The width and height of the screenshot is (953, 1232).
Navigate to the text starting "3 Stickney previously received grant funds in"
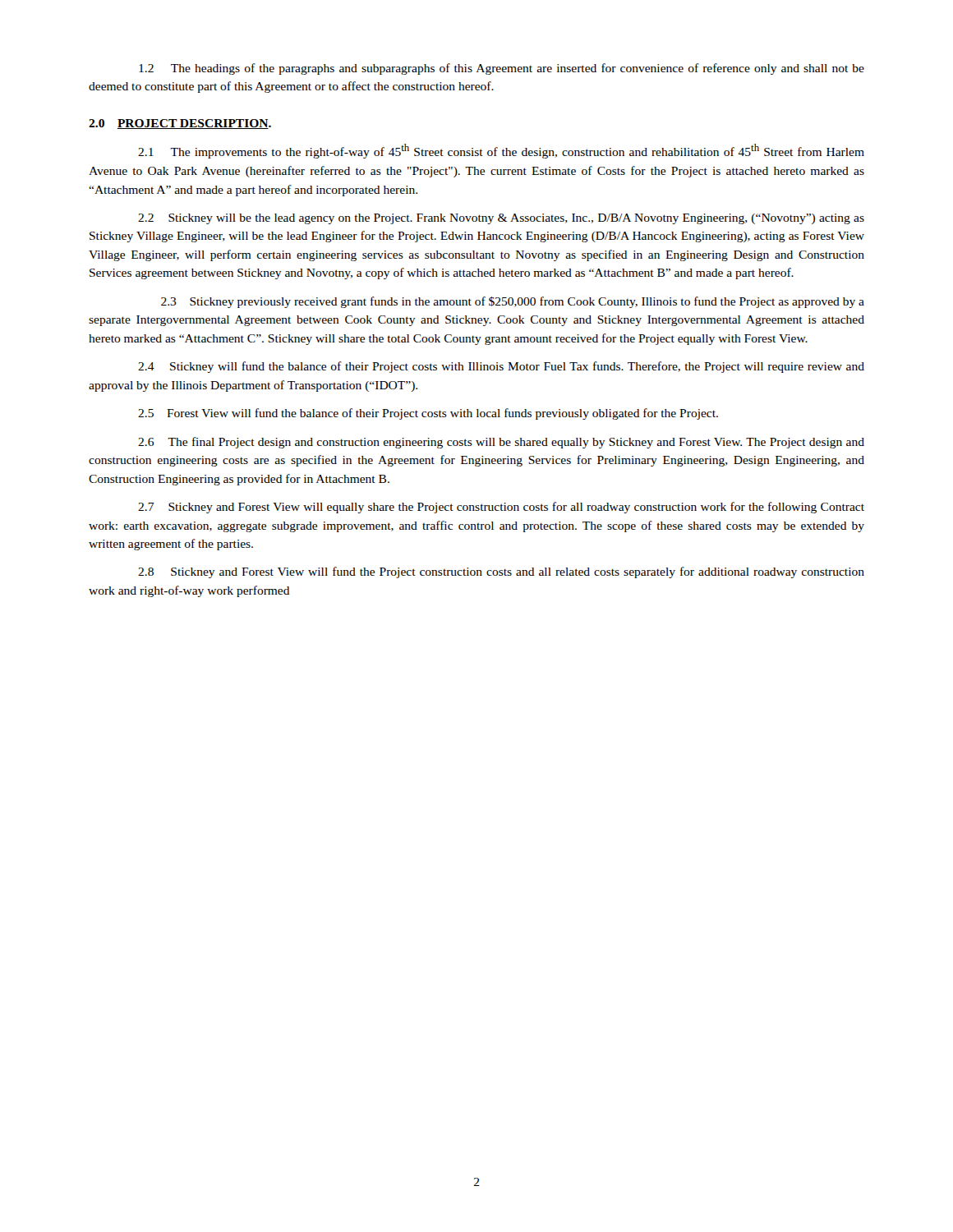tap(476, 319)
